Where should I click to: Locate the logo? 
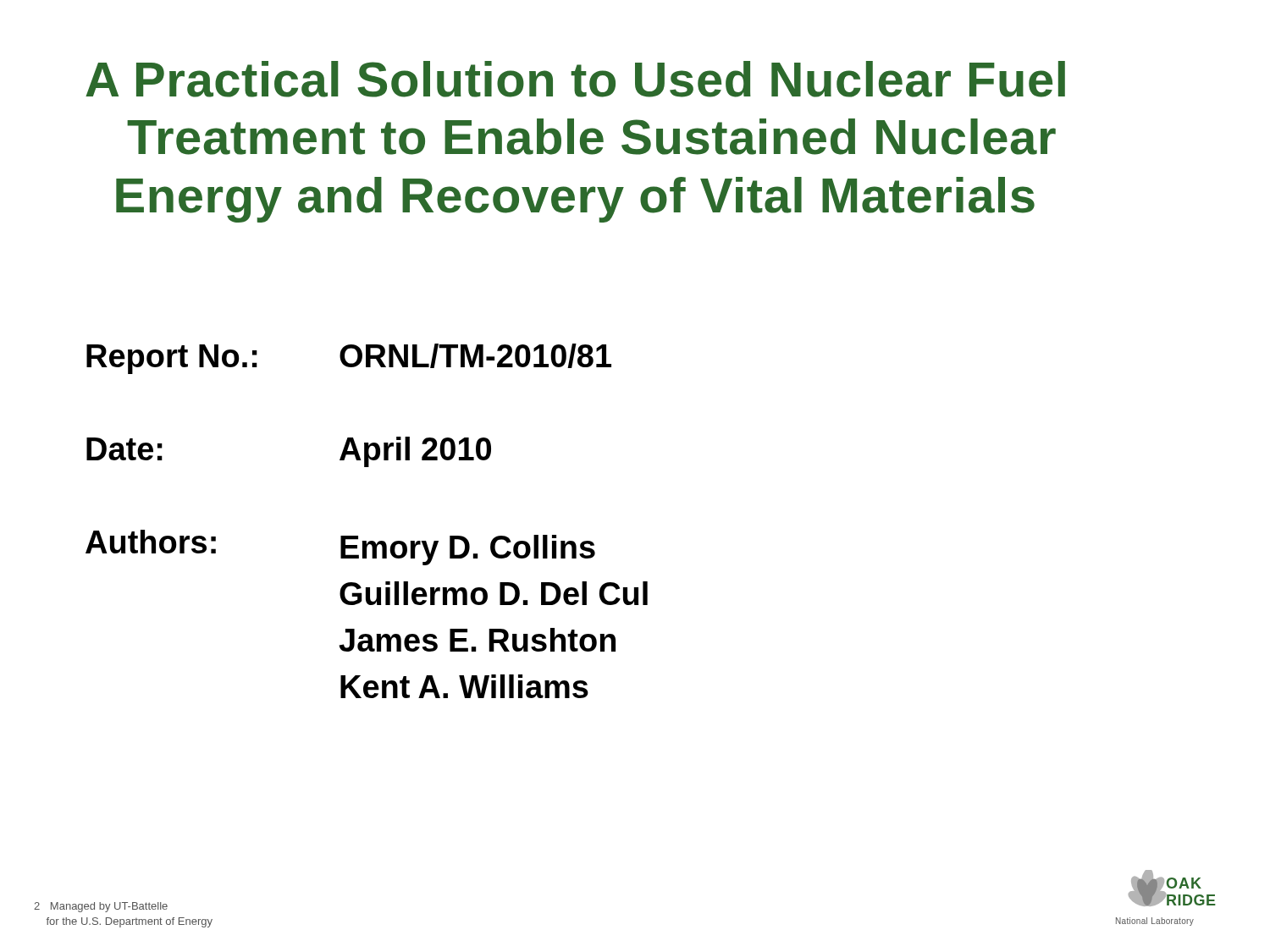1168,903
